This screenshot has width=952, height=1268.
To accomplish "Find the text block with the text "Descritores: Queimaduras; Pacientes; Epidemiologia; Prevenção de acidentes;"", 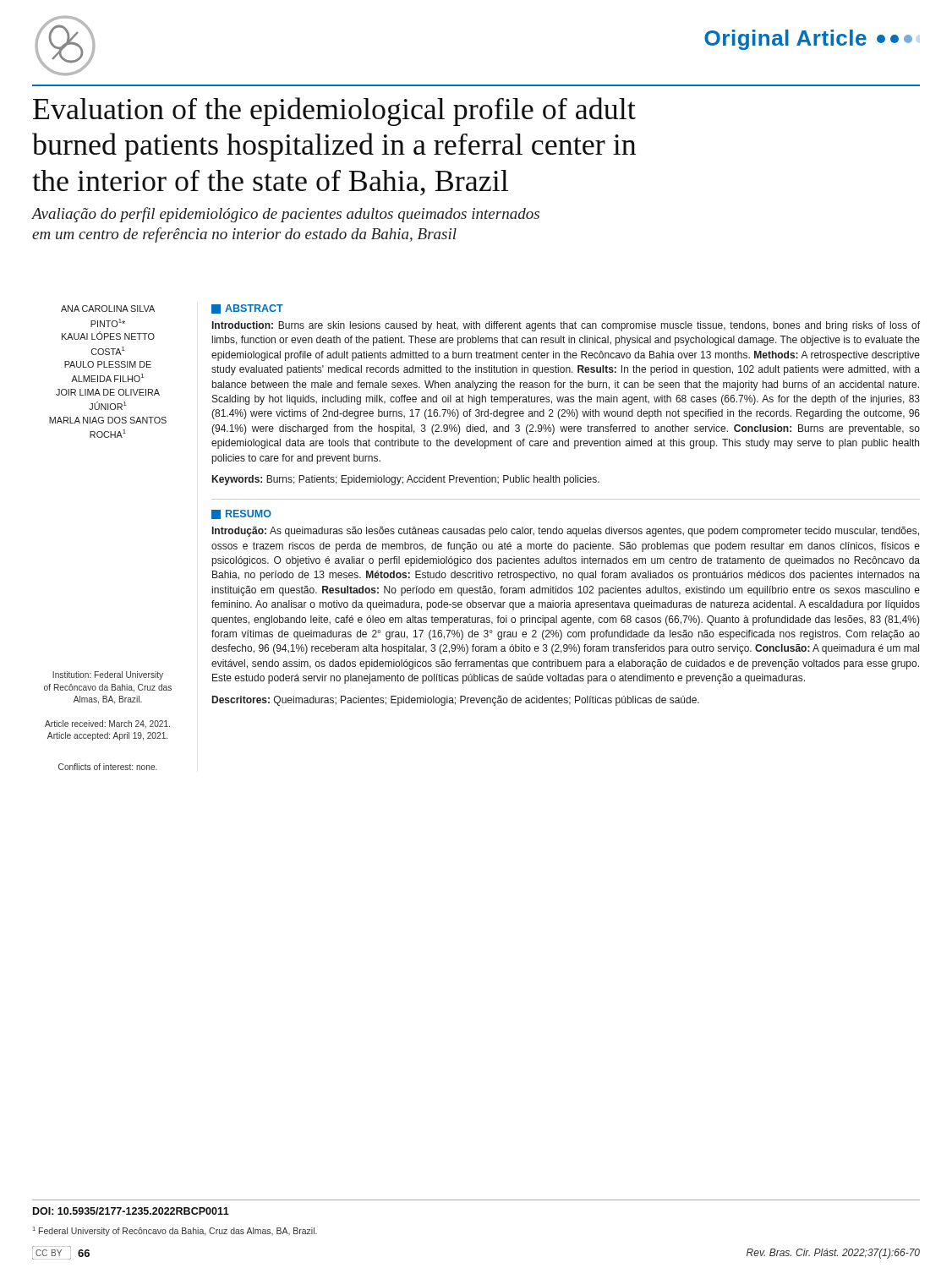I will tap(456, 700).
